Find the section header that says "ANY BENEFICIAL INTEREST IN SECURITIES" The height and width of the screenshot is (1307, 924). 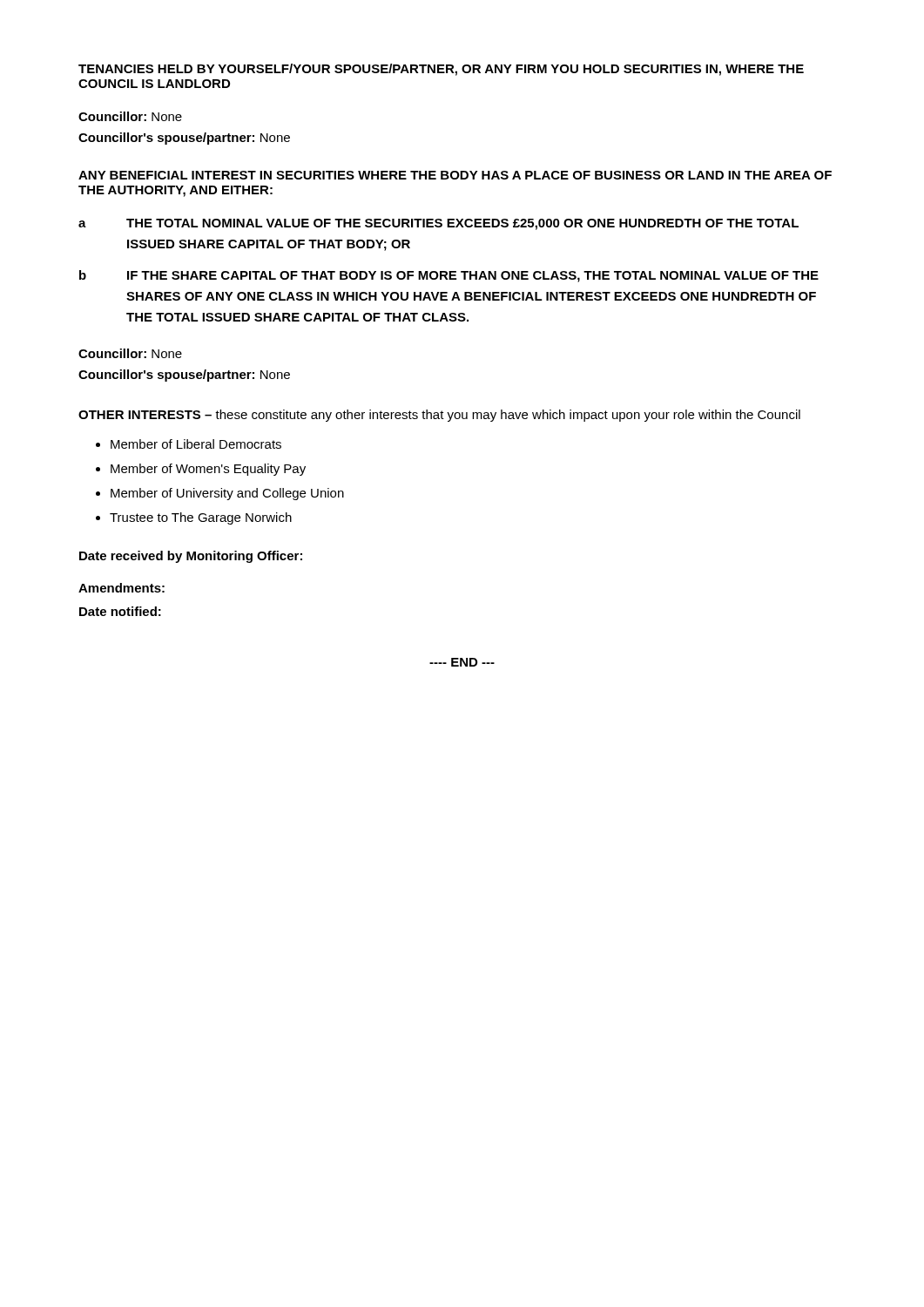pos(455,182)
